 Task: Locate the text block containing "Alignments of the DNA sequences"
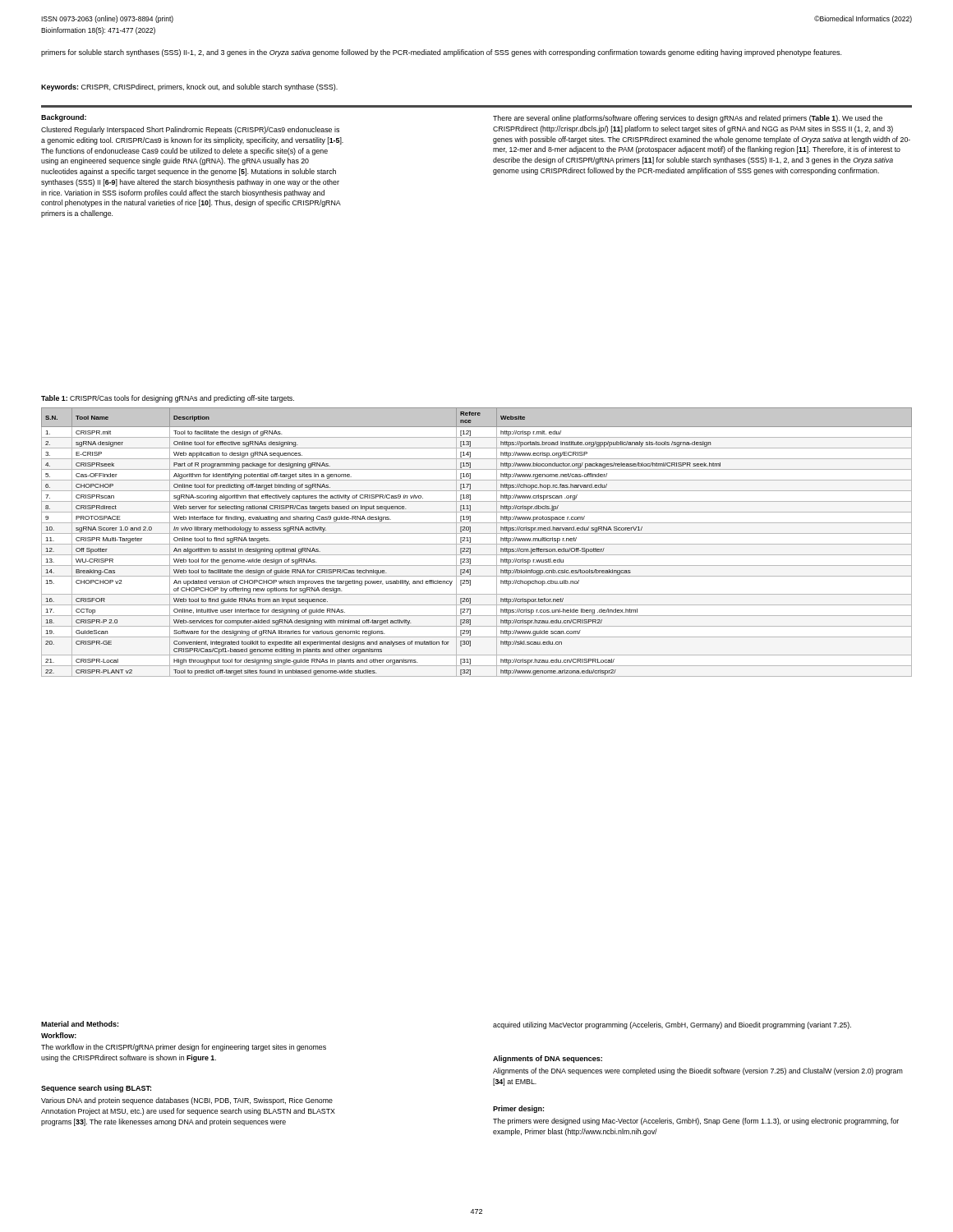[702, 1077]
